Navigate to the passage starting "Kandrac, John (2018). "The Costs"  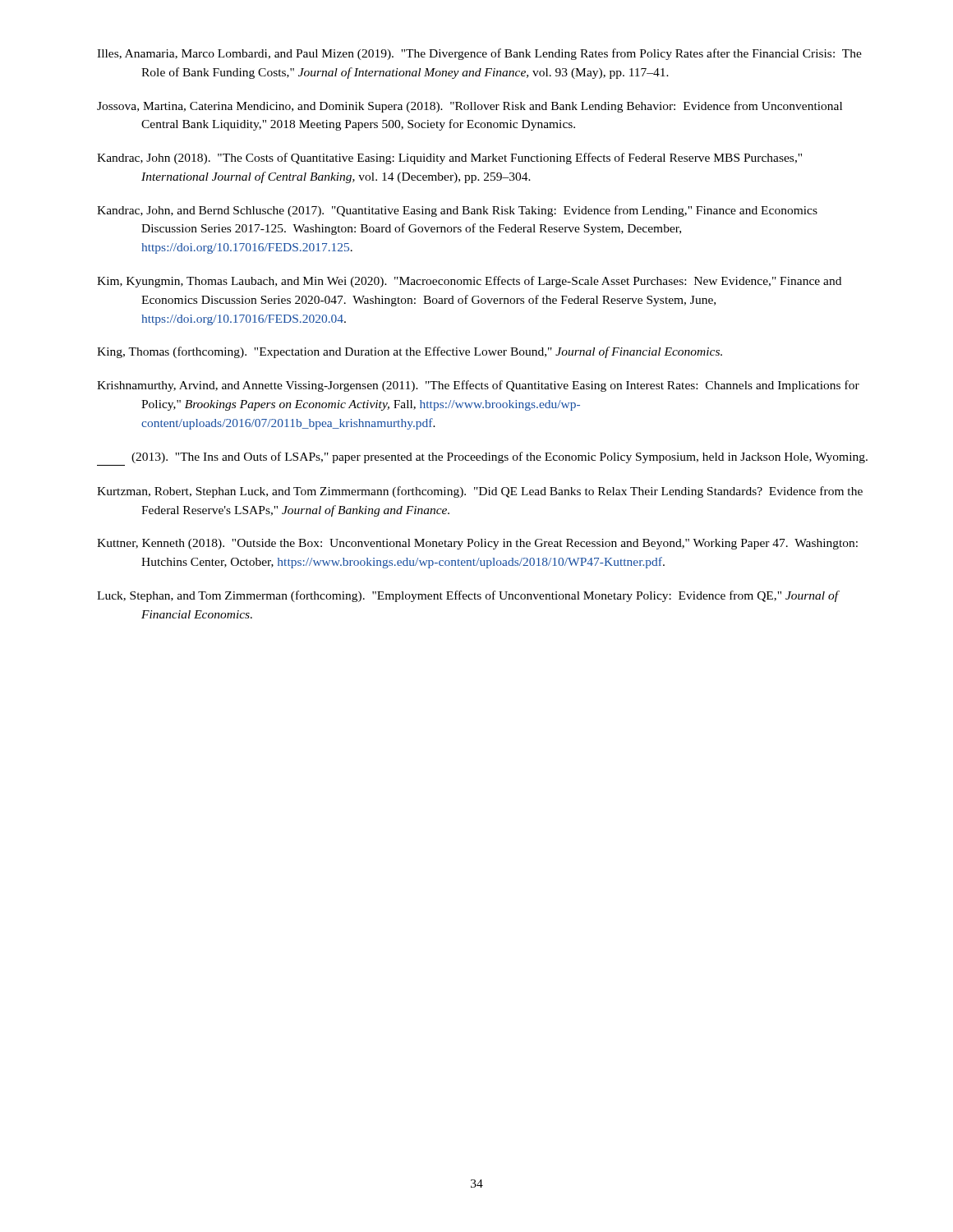point(450,167)
